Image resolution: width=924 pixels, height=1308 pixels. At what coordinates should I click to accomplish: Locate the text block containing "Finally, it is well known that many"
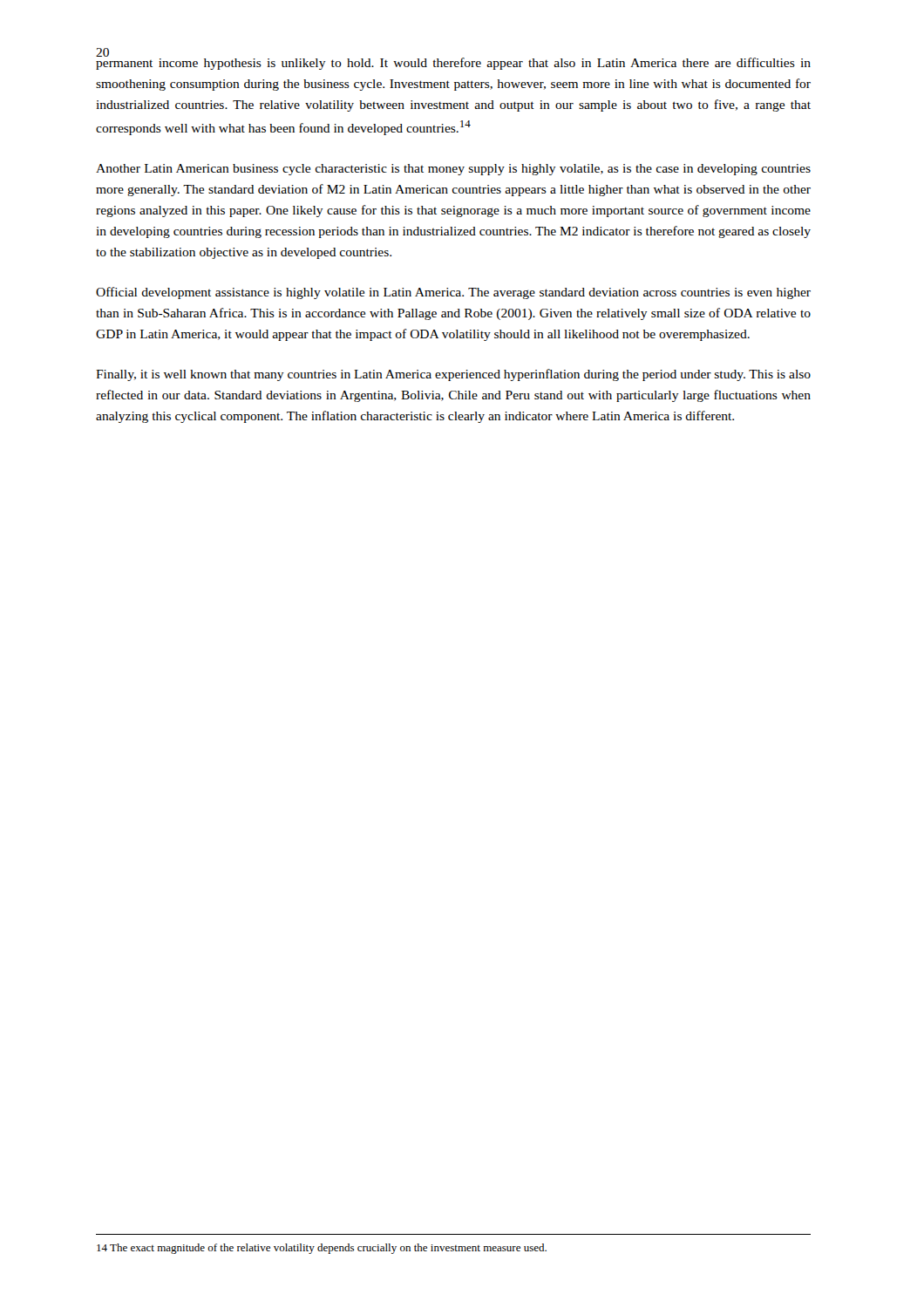(453, 395)
